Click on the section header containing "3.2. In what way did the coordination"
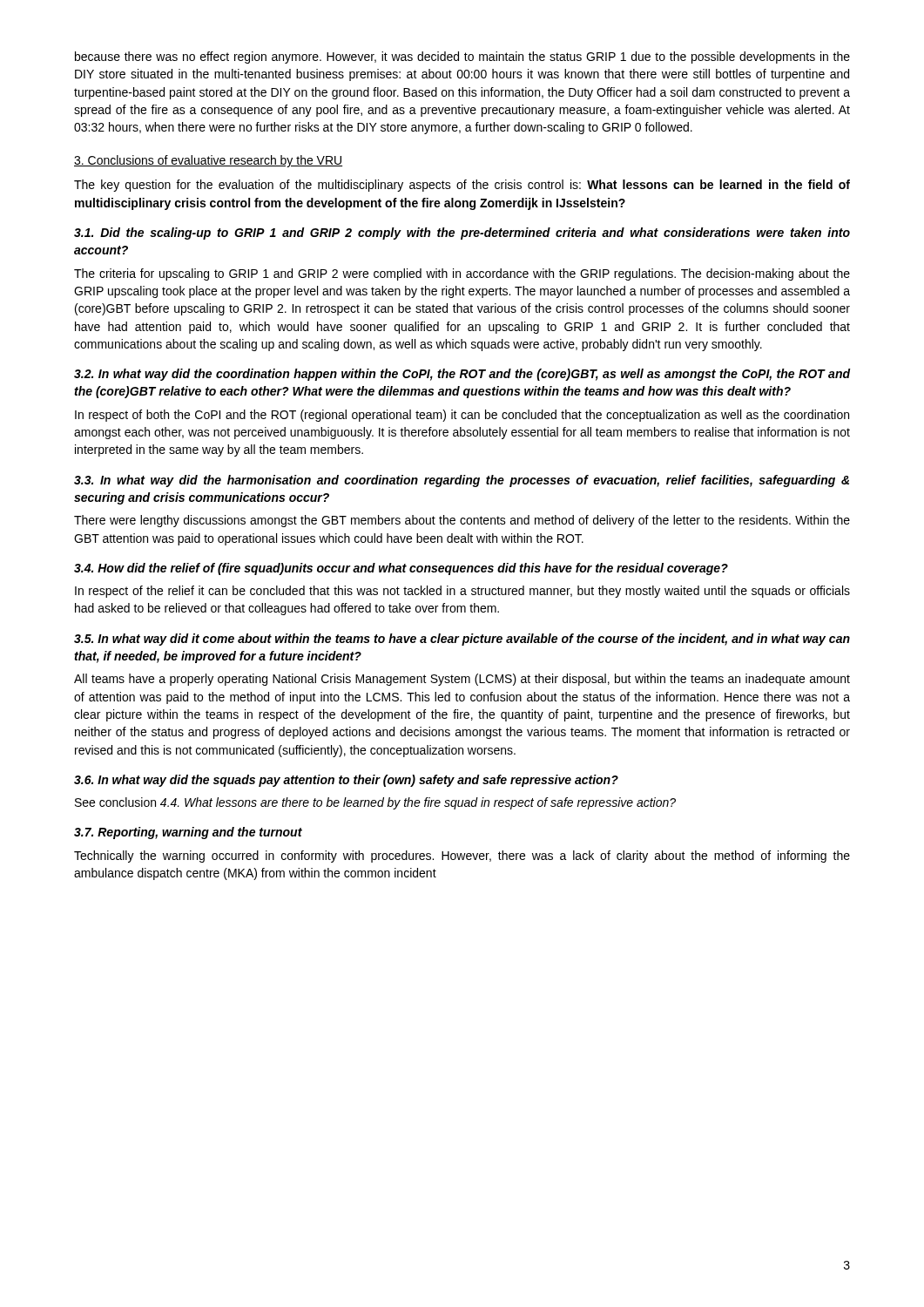The image size is (924, 1307). (462, 383)
